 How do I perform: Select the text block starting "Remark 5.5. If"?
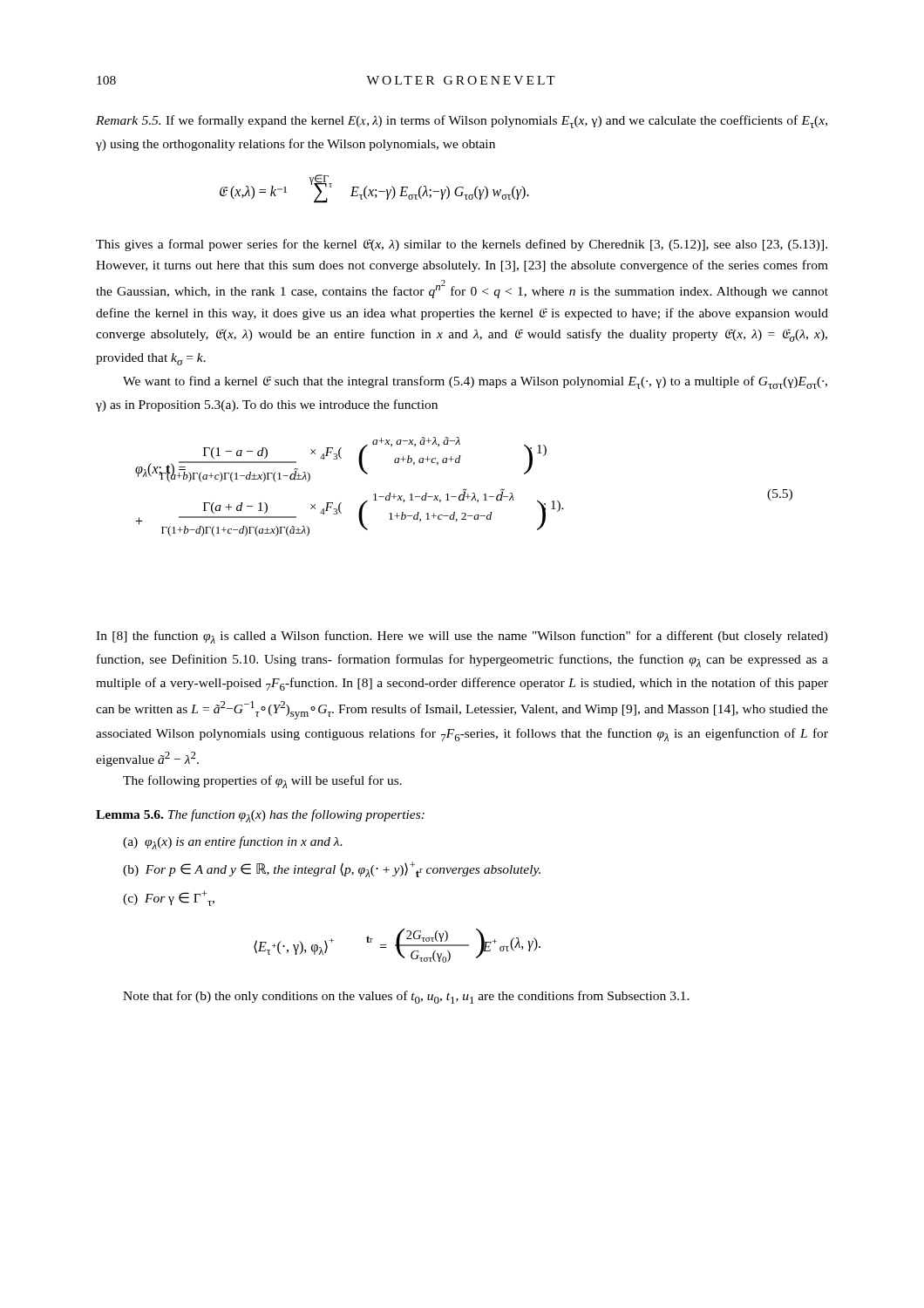tap(462, 132)
